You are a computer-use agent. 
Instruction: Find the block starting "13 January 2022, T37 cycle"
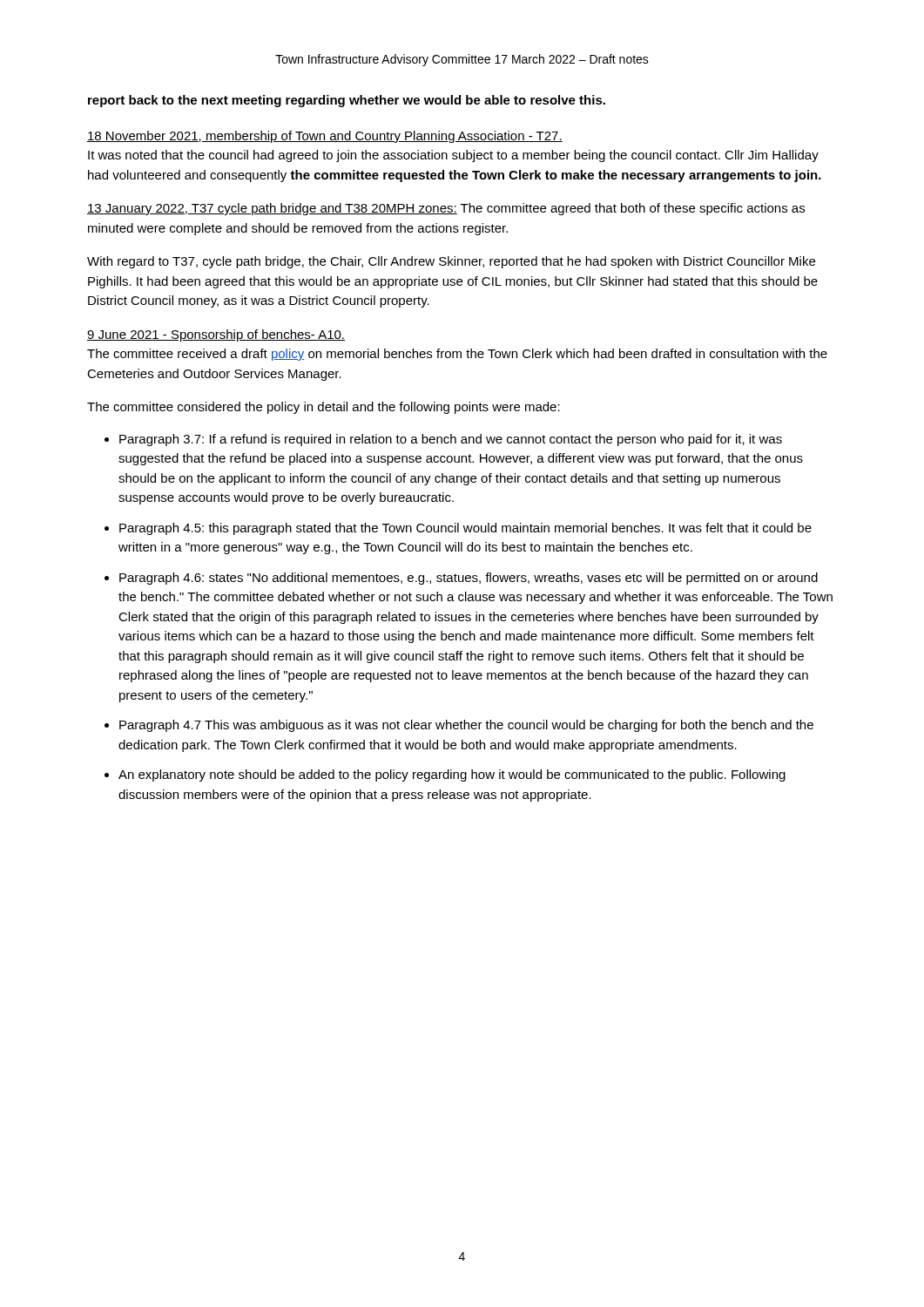click(x=446, y=218)
